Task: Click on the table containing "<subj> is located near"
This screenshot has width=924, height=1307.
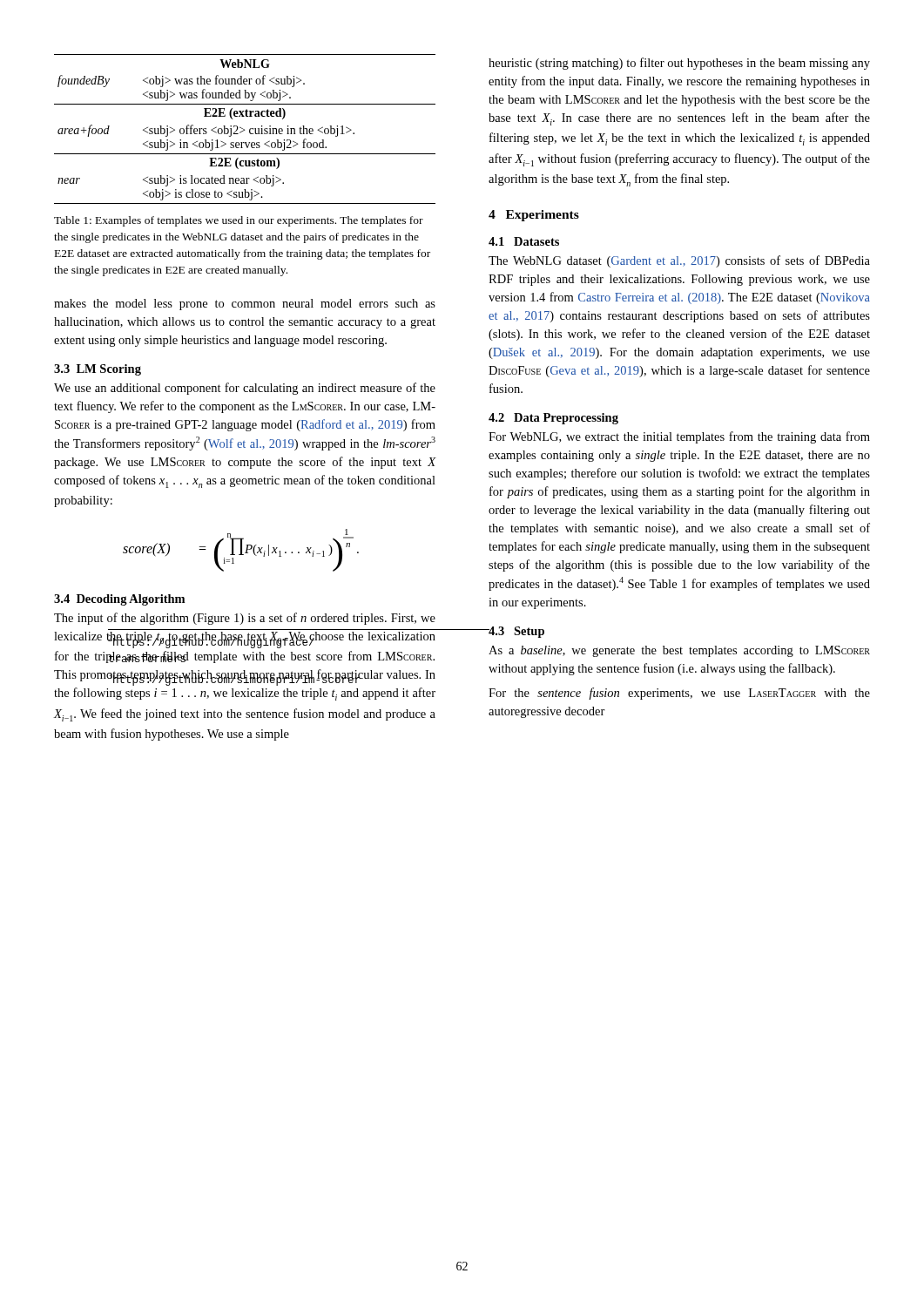Action: 245,129
